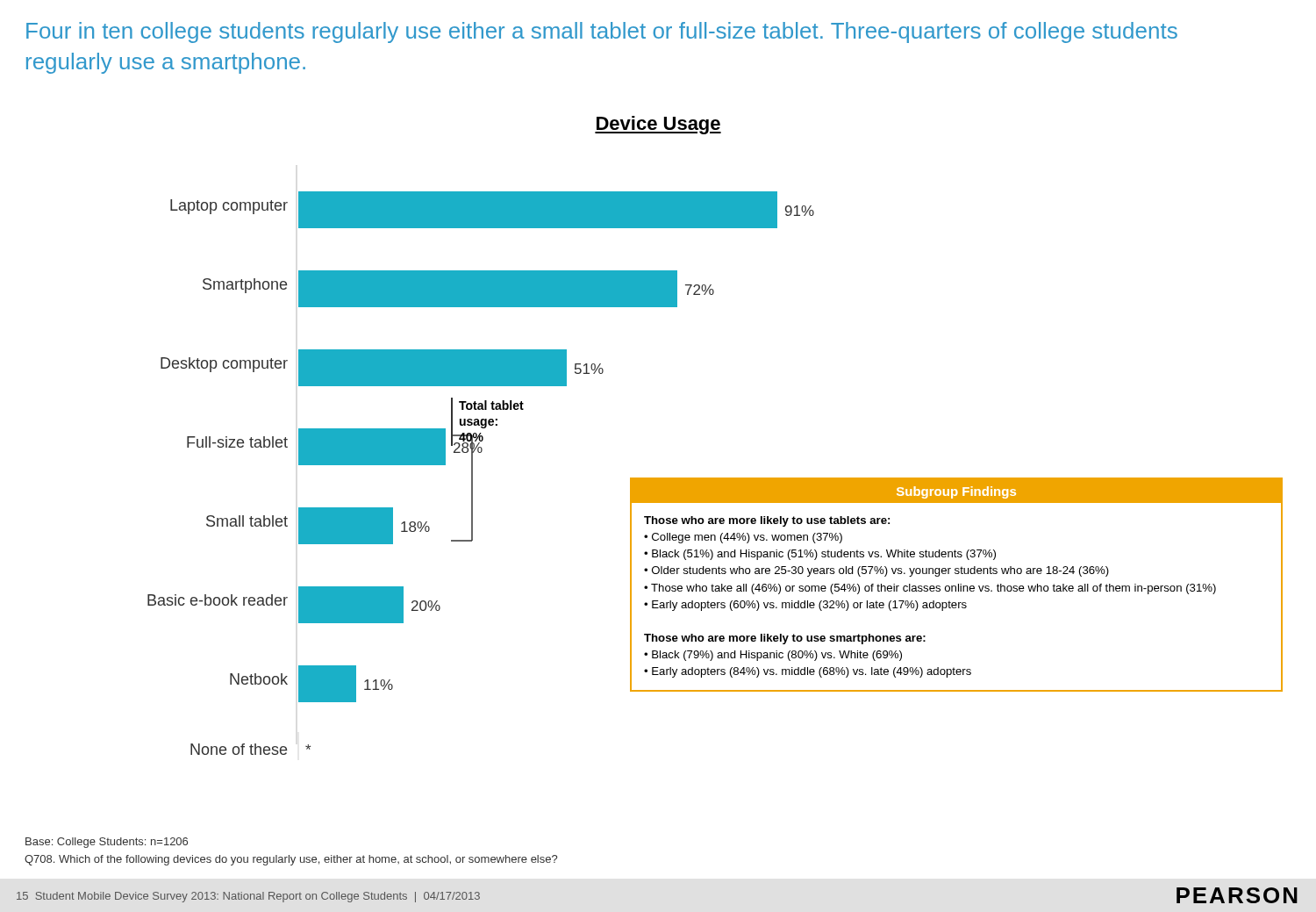This screenshot has width=1316, height=912.
Task: Select the text block starting "Device Usage"
Action: [658, 123]
